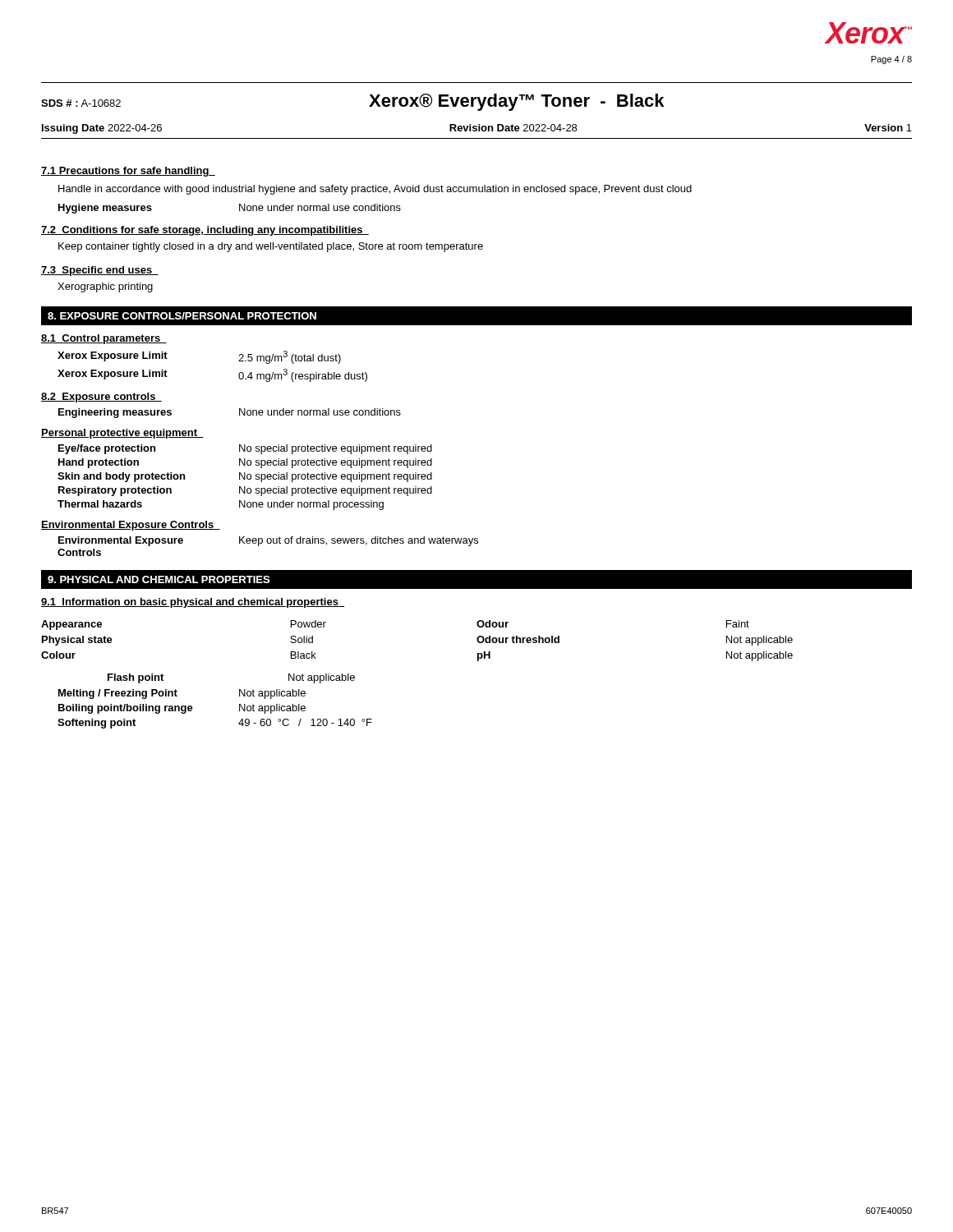Image resolution: width=953 pixels, height=1232 pixels.
Task: Point to the text starting "Xerox Exposure Limit 2.5 mg/m3 (total dust)"
Action: pyautogui.click(x=113, y=358)
